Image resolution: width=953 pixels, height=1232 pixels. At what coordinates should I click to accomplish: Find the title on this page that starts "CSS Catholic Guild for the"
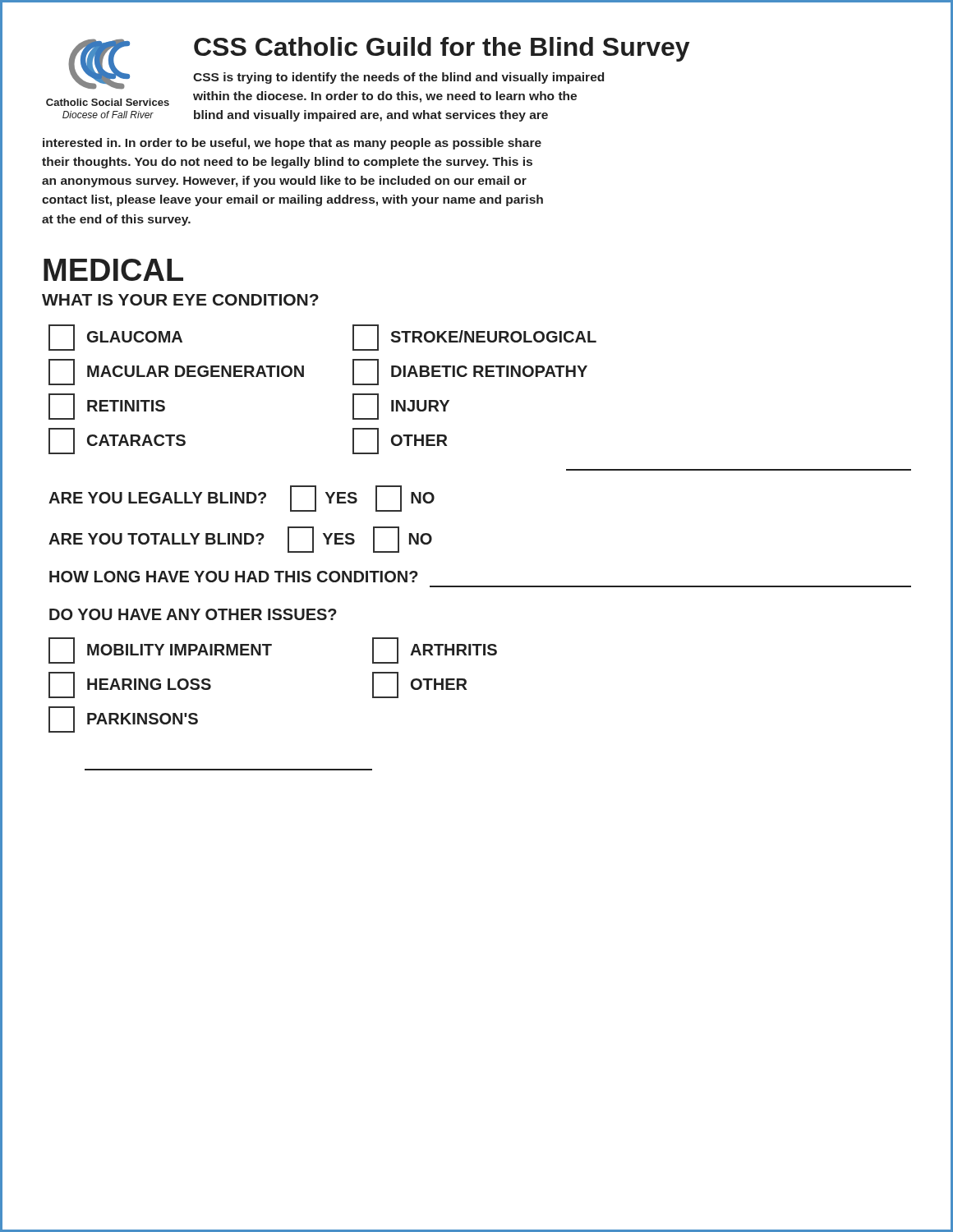(x=441, y=47)
